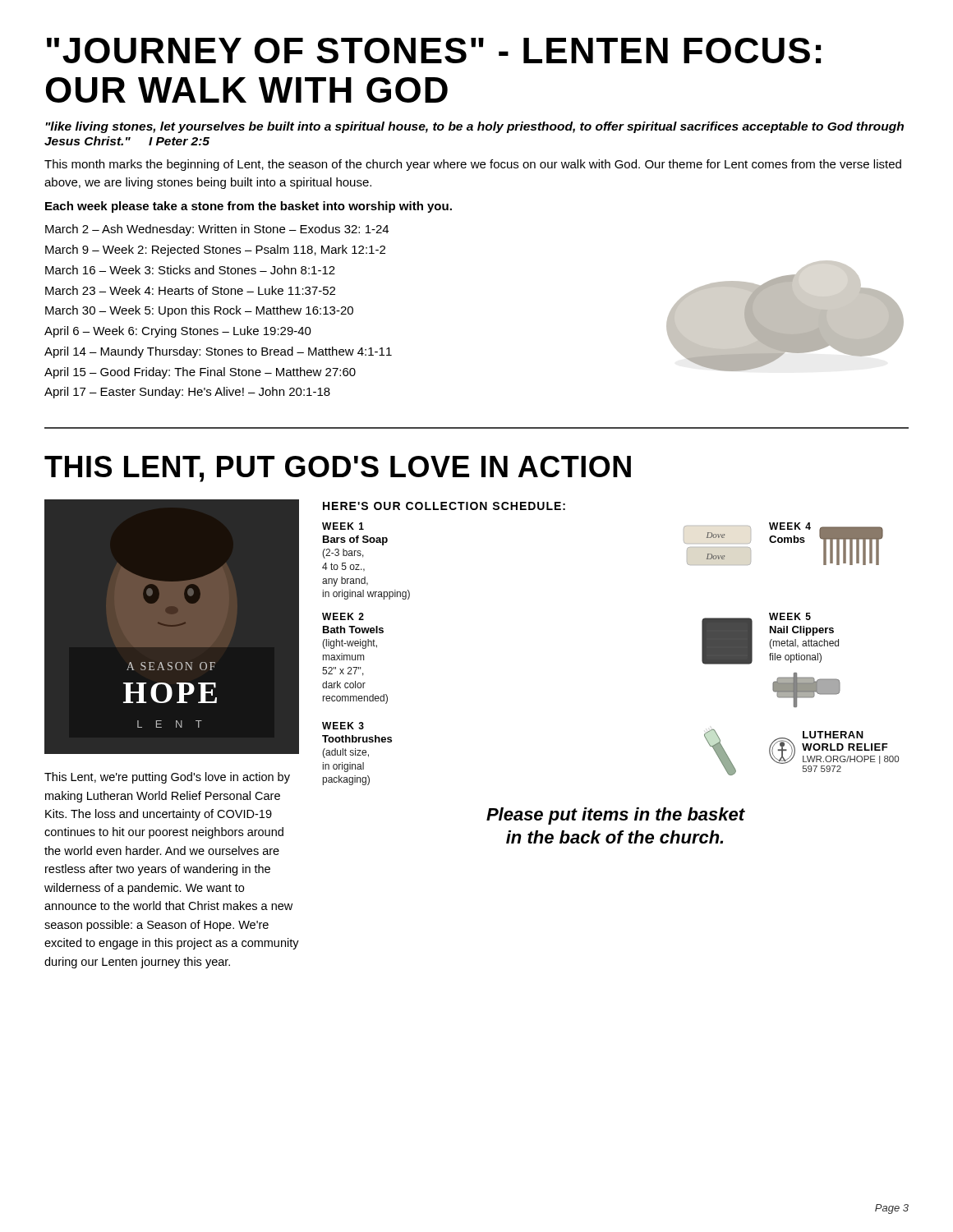Select the title with the text "This Lent, Put God's"
This screenshot has width=953, height=1232.
coord(476,467)
